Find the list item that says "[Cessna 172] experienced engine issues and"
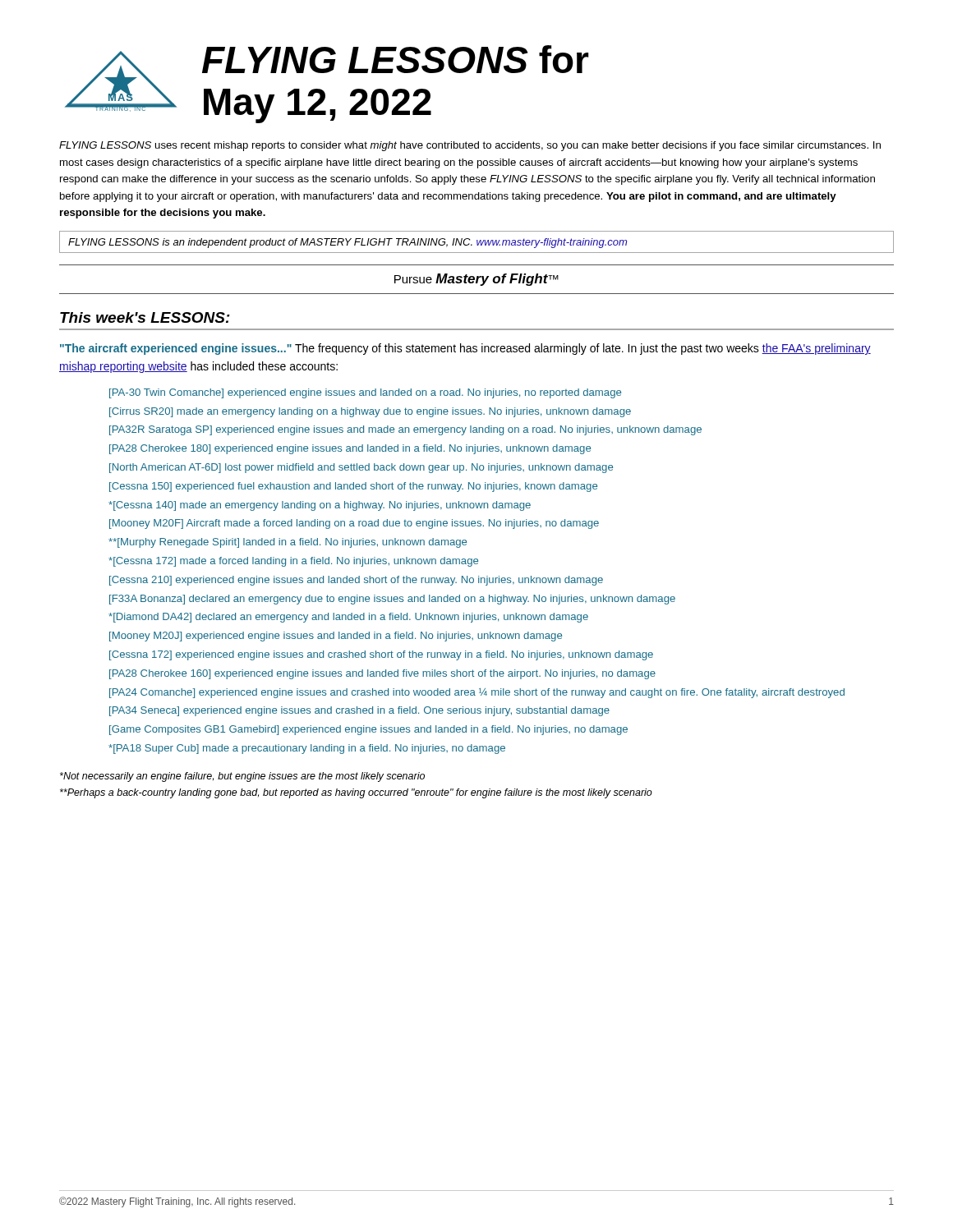This screenshot has width=953, height=1232. (x=381, y=654)
